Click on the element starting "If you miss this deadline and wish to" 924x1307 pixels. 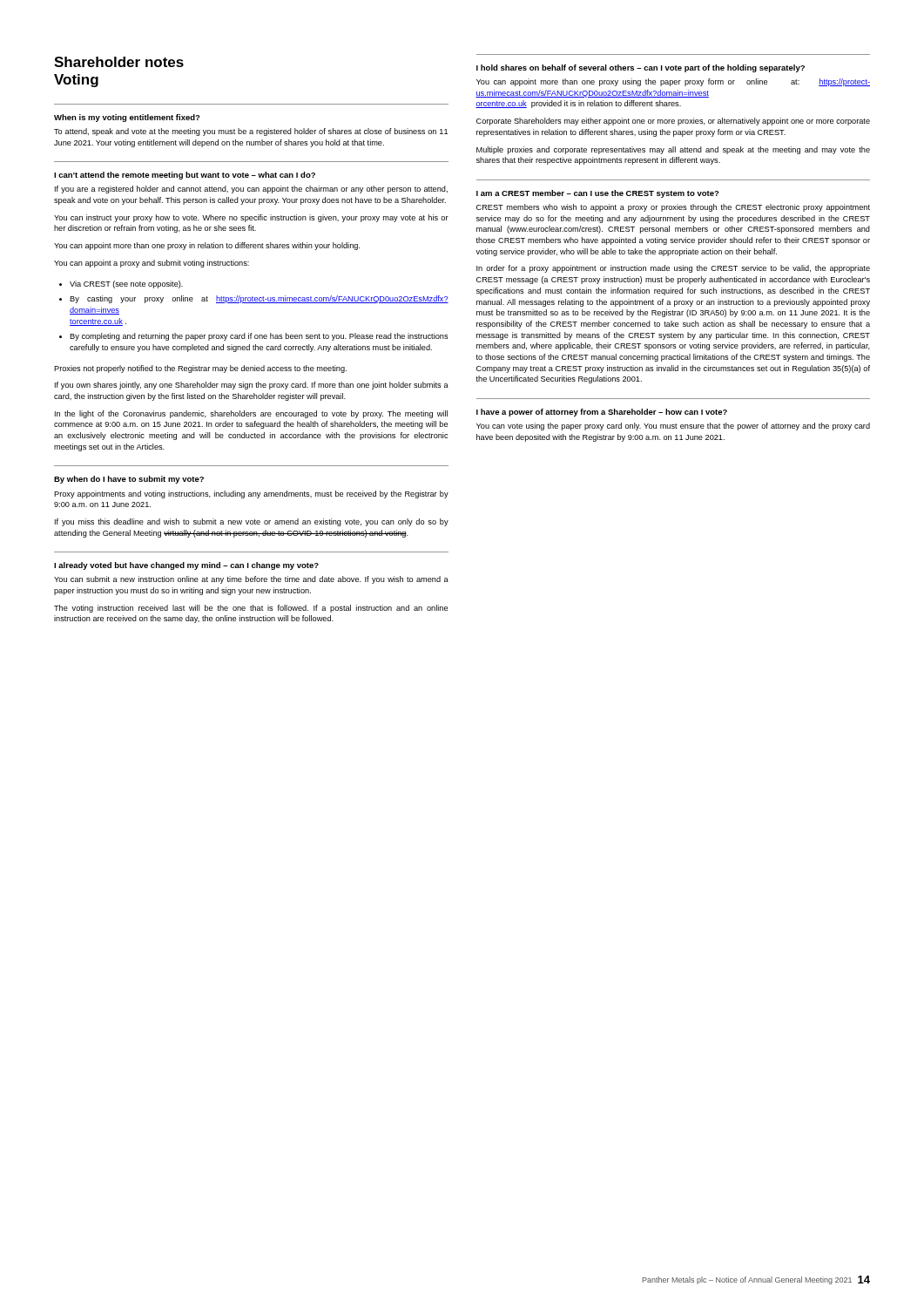251,527
